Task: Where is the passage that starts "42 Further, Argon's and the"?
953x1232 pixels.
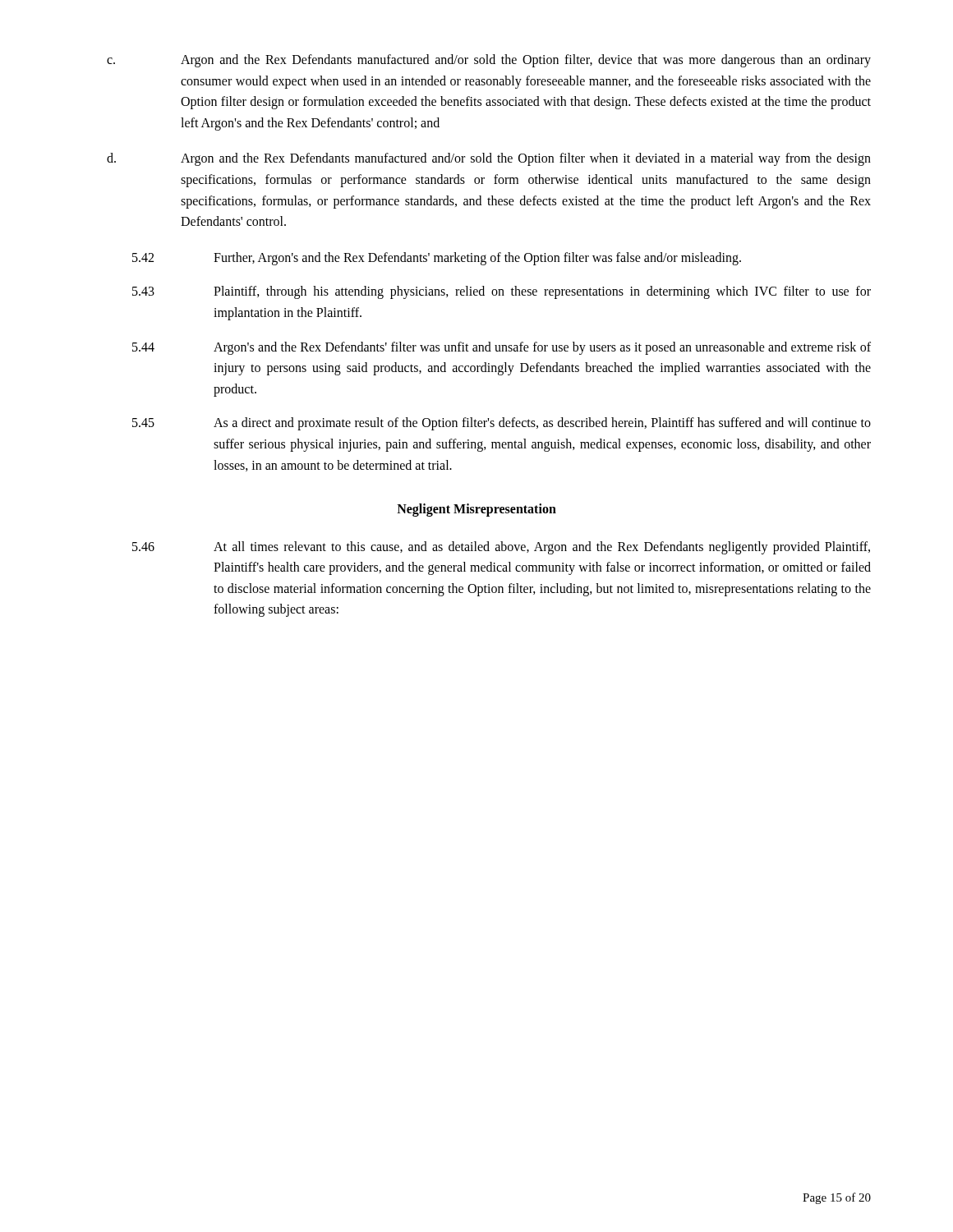Action: point(476,258)
